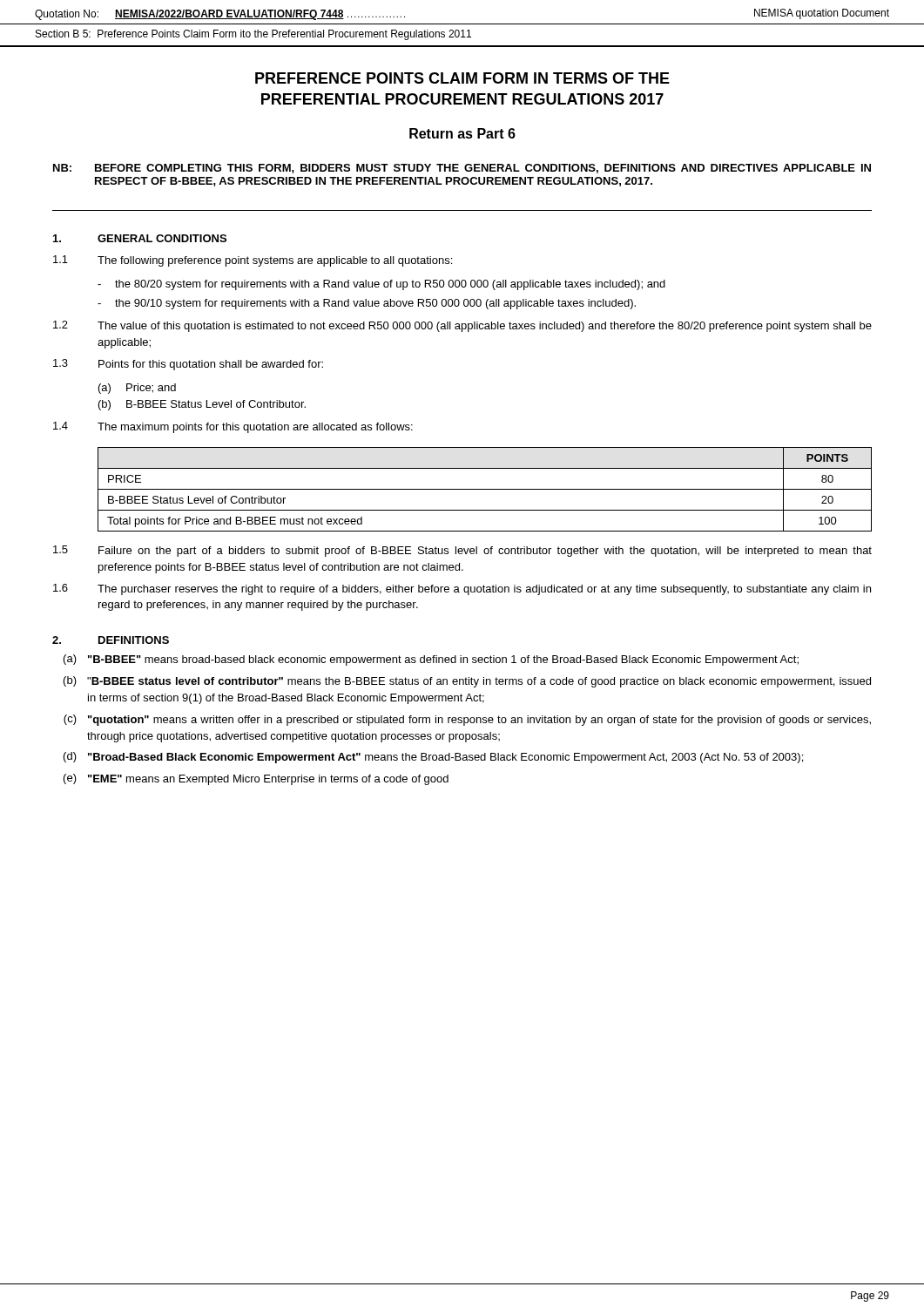Select the block starting "1 The following preference point systems"
The width and height of the screenshot is (924, 1307).
click(462, 281)
